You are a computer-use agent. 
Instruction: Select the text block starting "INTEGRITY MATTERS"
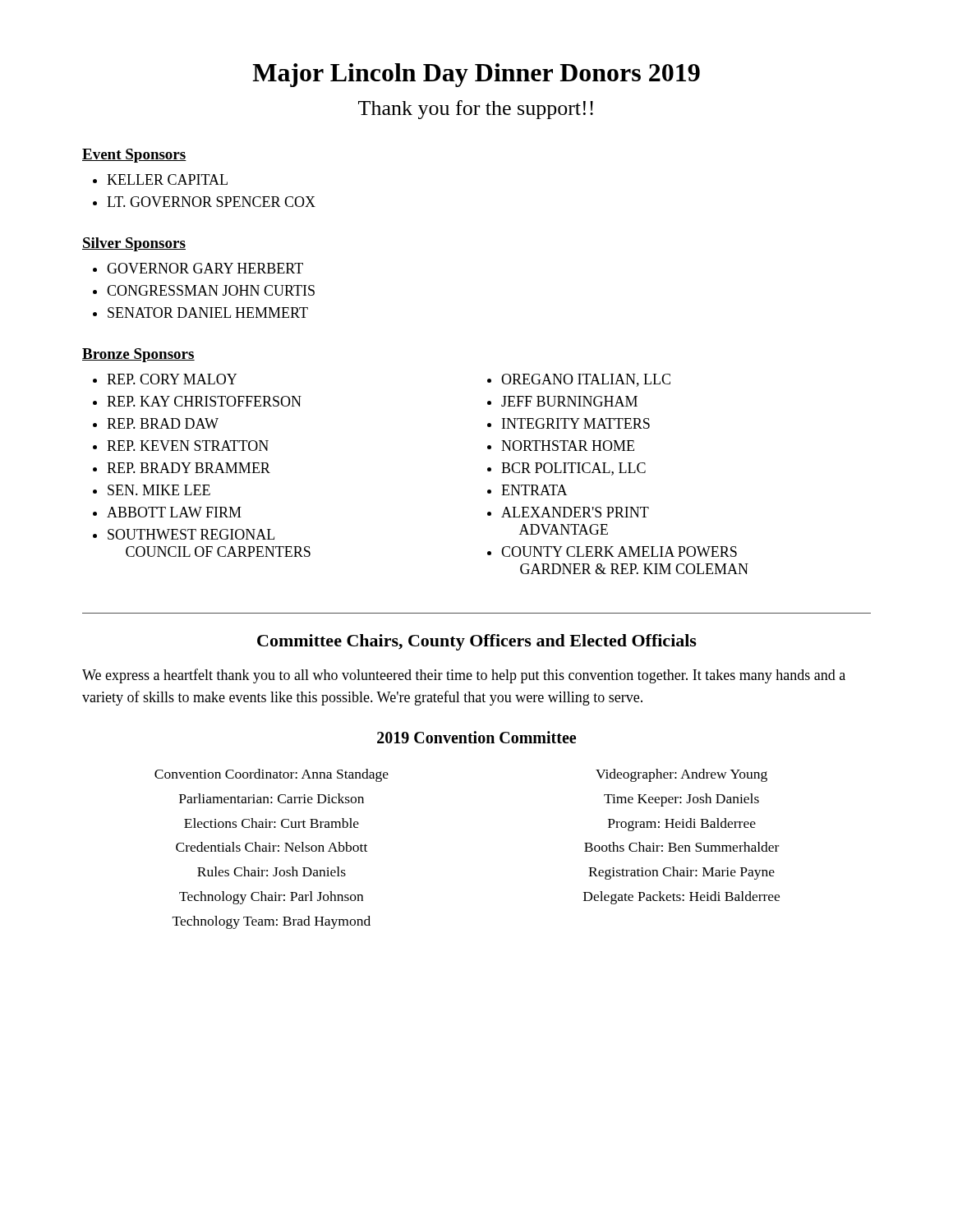[x=576, y=423]
